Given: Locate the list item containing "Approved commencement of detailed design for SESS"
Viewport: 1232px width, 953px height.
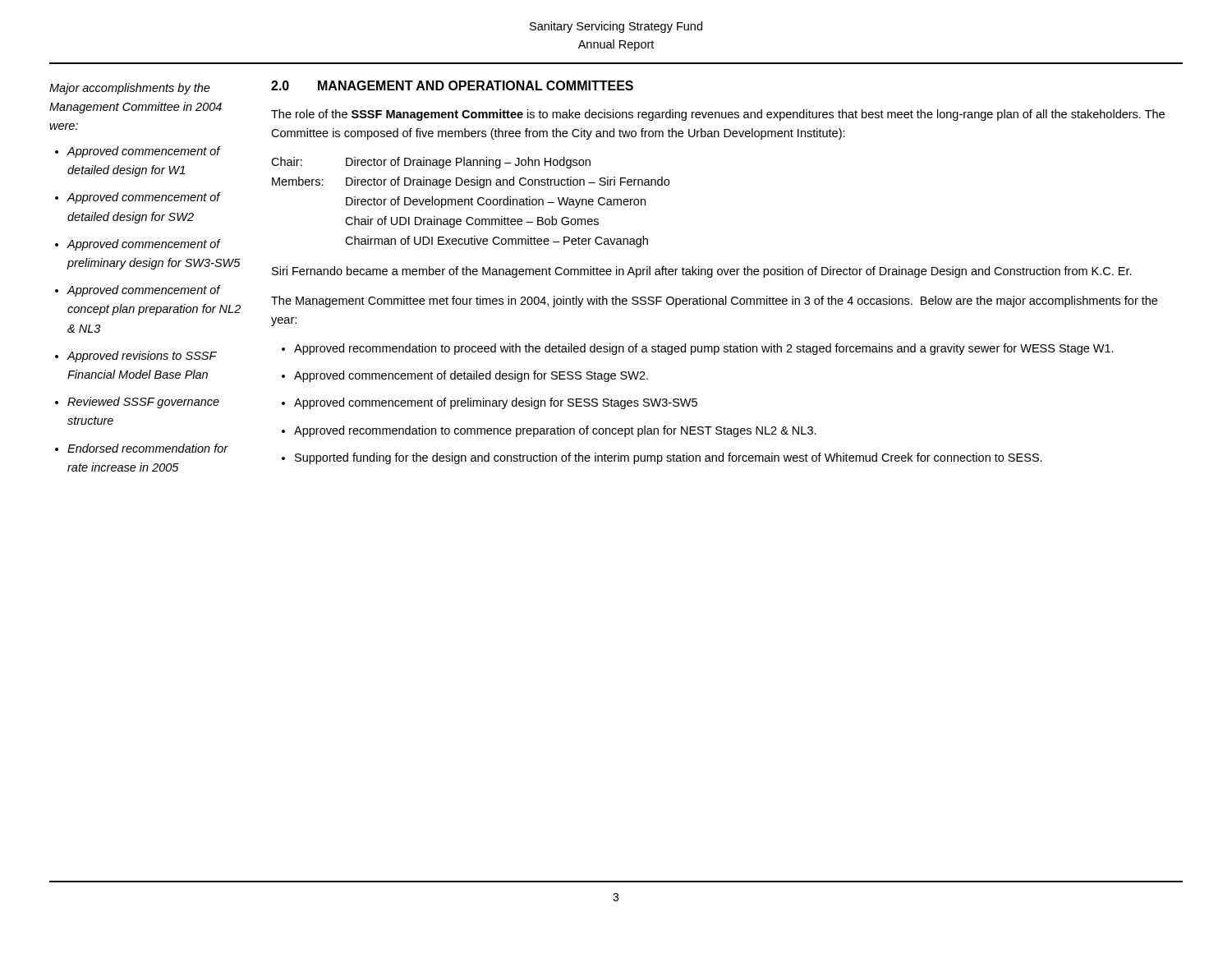Looking at the screenshot, I should 471,376.
